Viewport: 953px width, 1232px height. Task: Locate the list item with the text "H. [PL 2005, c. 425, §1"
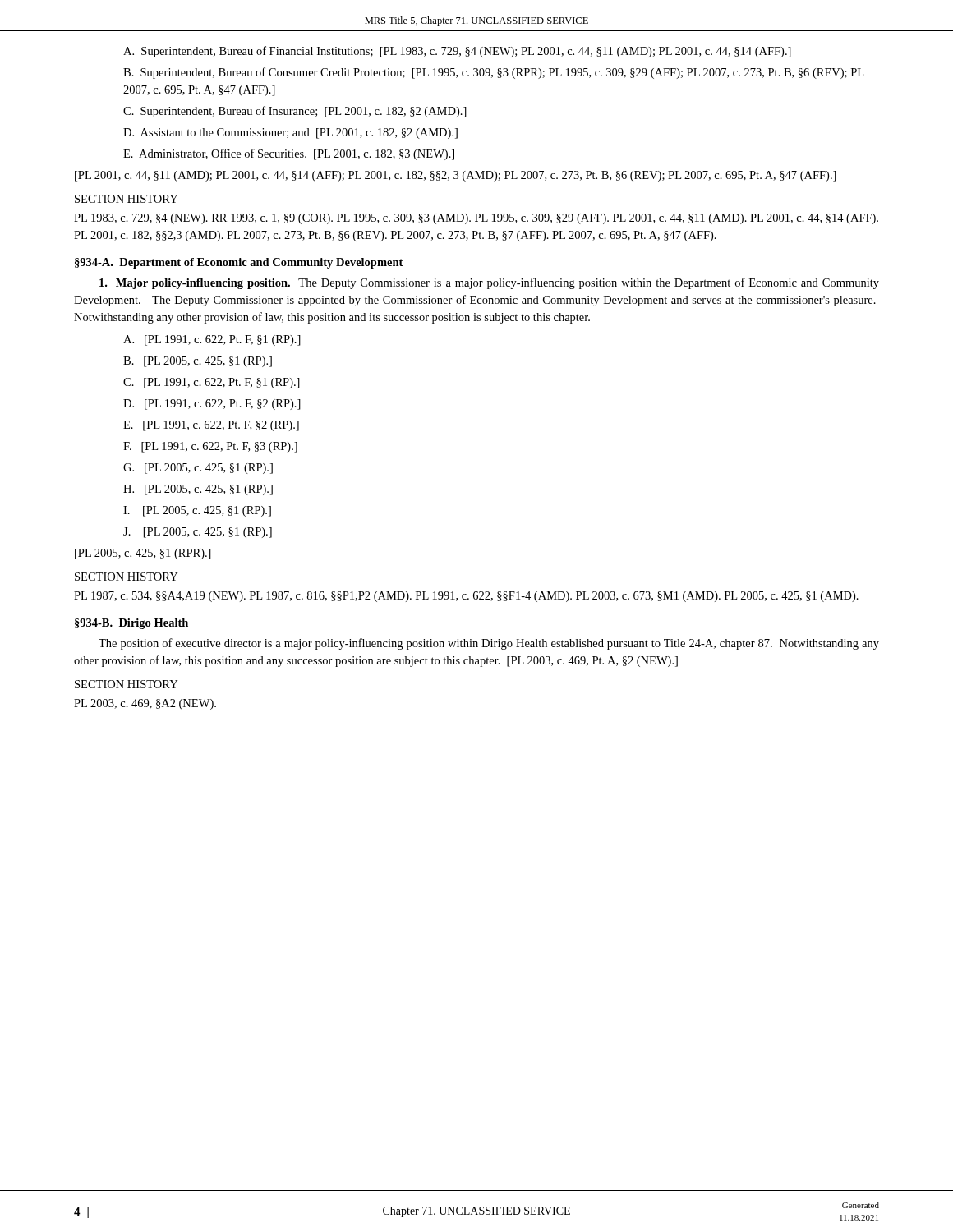click(x=198, y=489)
